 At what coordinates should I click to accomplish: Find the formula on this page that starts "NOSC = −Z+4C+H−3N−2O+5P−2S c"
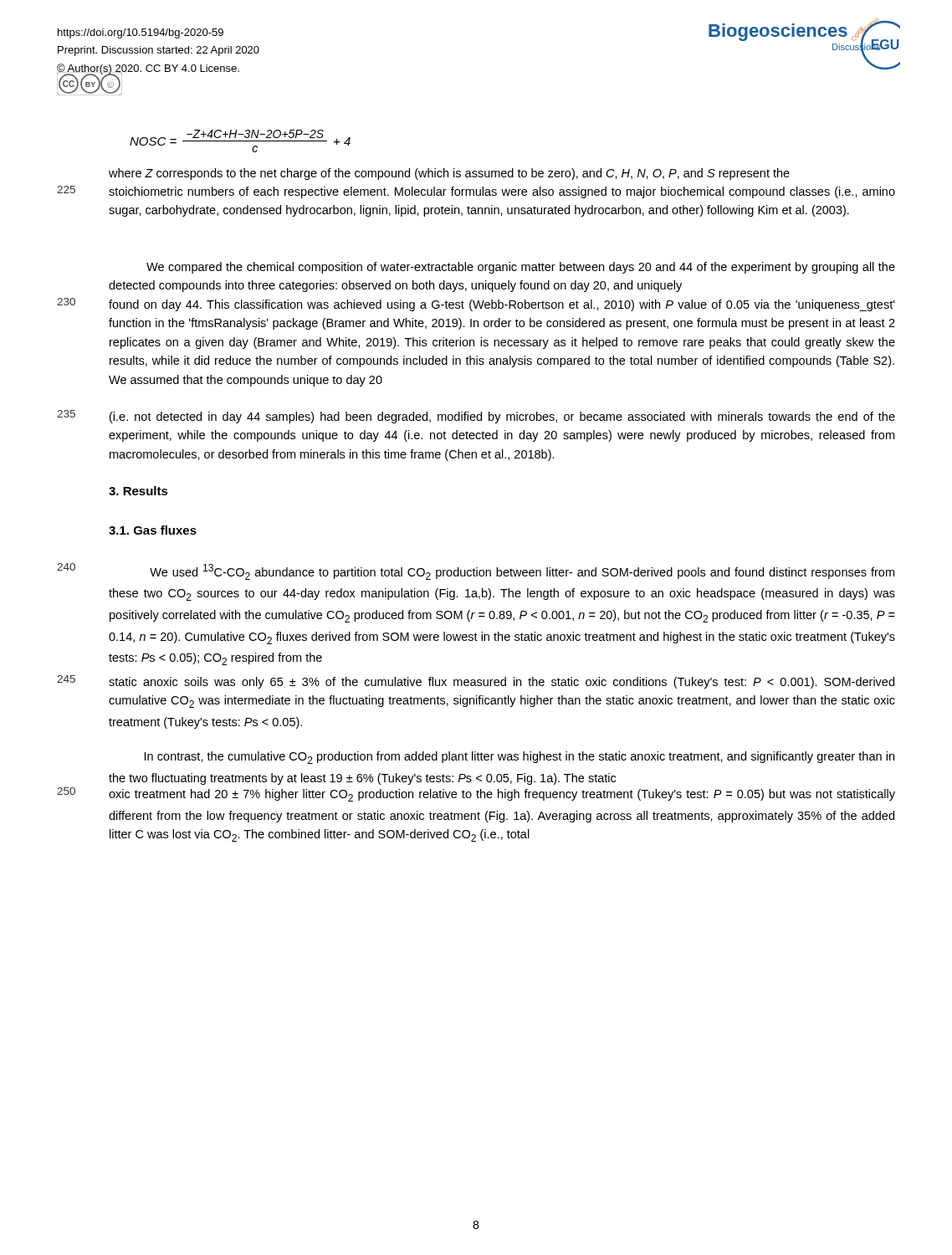240,141
